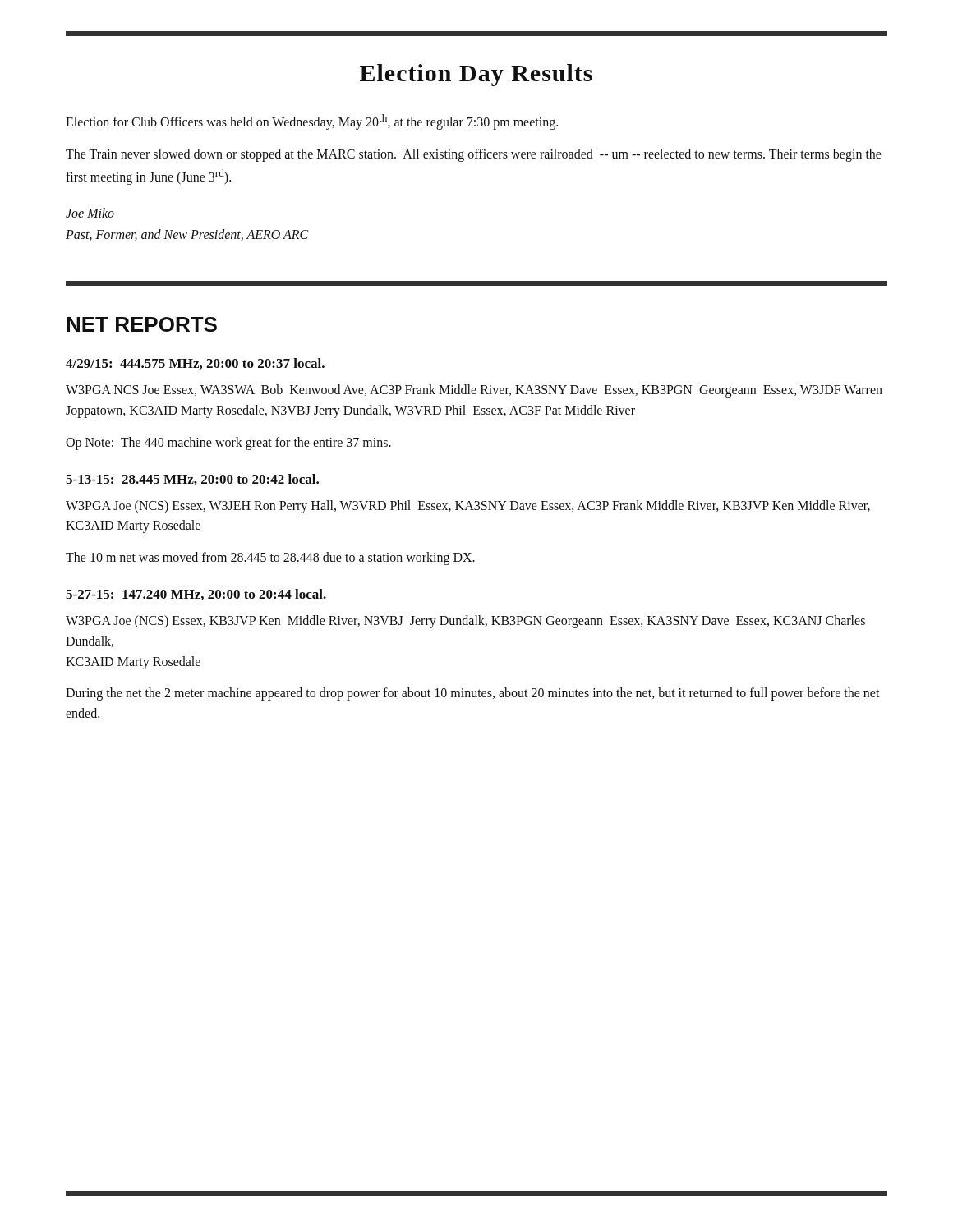Image resolution: width=953 pixels, height=1232 pixels.
Task: Locate the element starting "Joe Miko Past, Former, and New President, AERO"
Action: pyautogui.click(x=187, y=224)
